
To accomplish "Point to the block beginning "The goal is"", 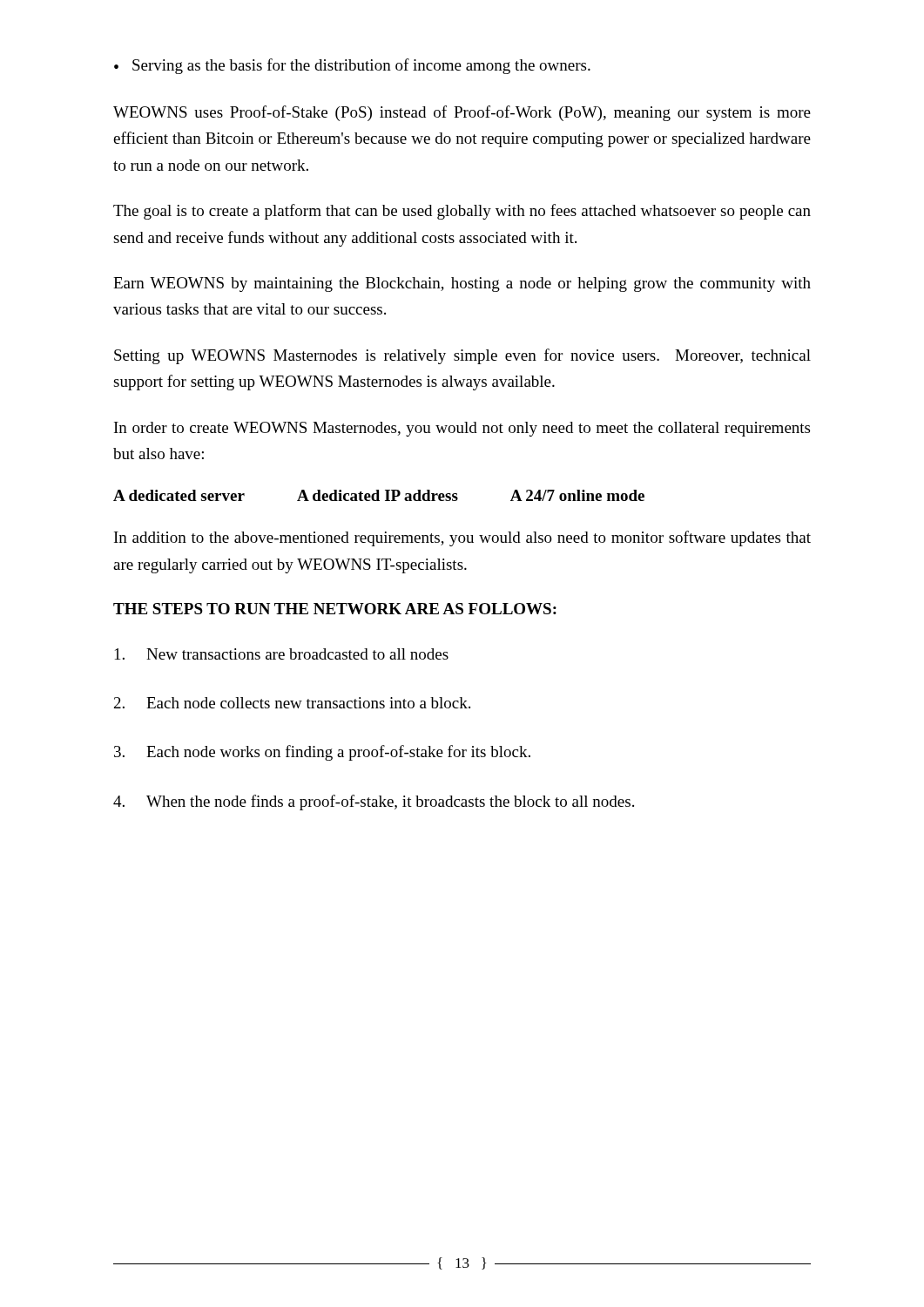I will click(x=462, y=224).
